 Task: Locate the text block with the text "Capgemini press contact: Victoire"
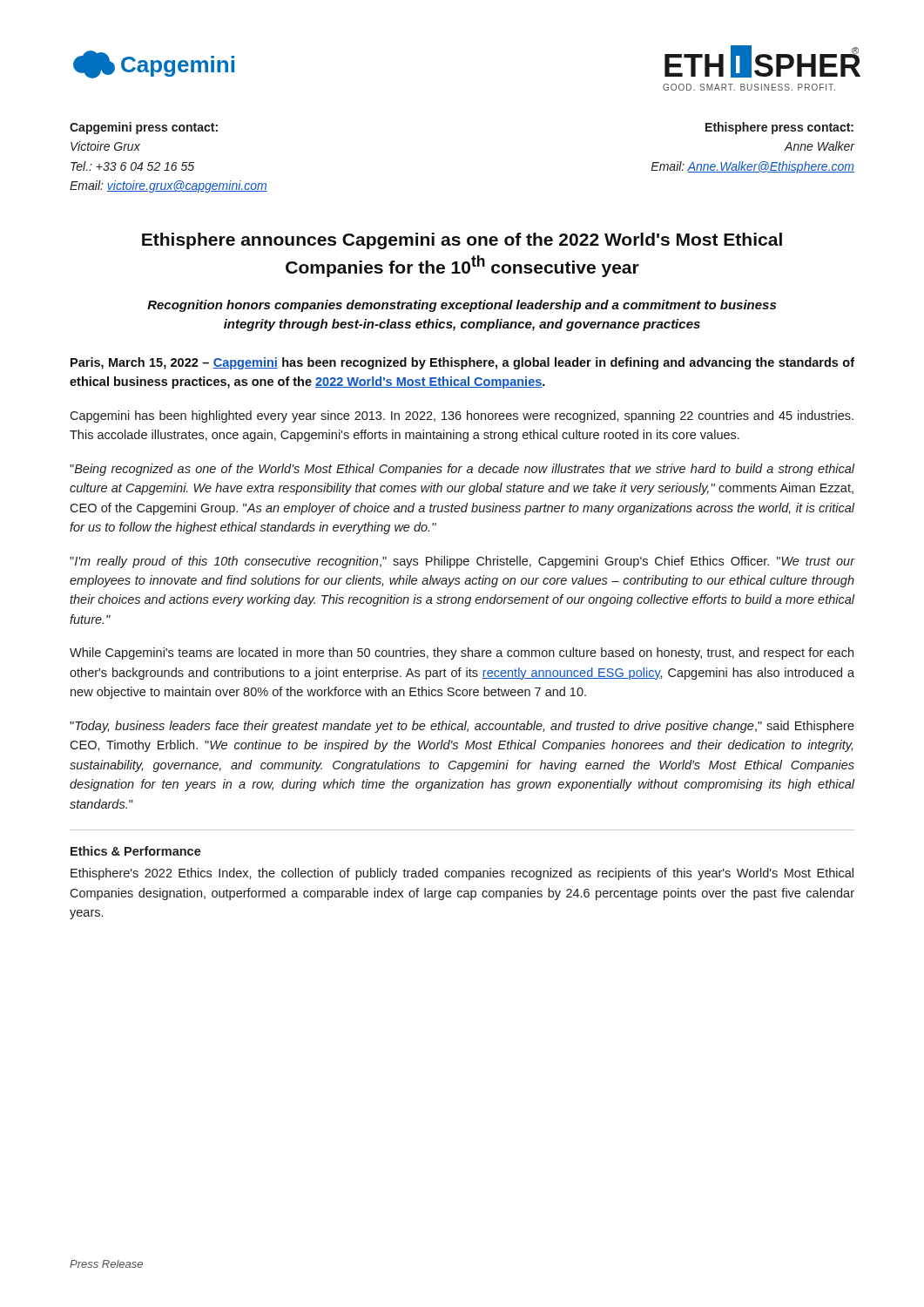pyautogui.click(x=168, y=156)
